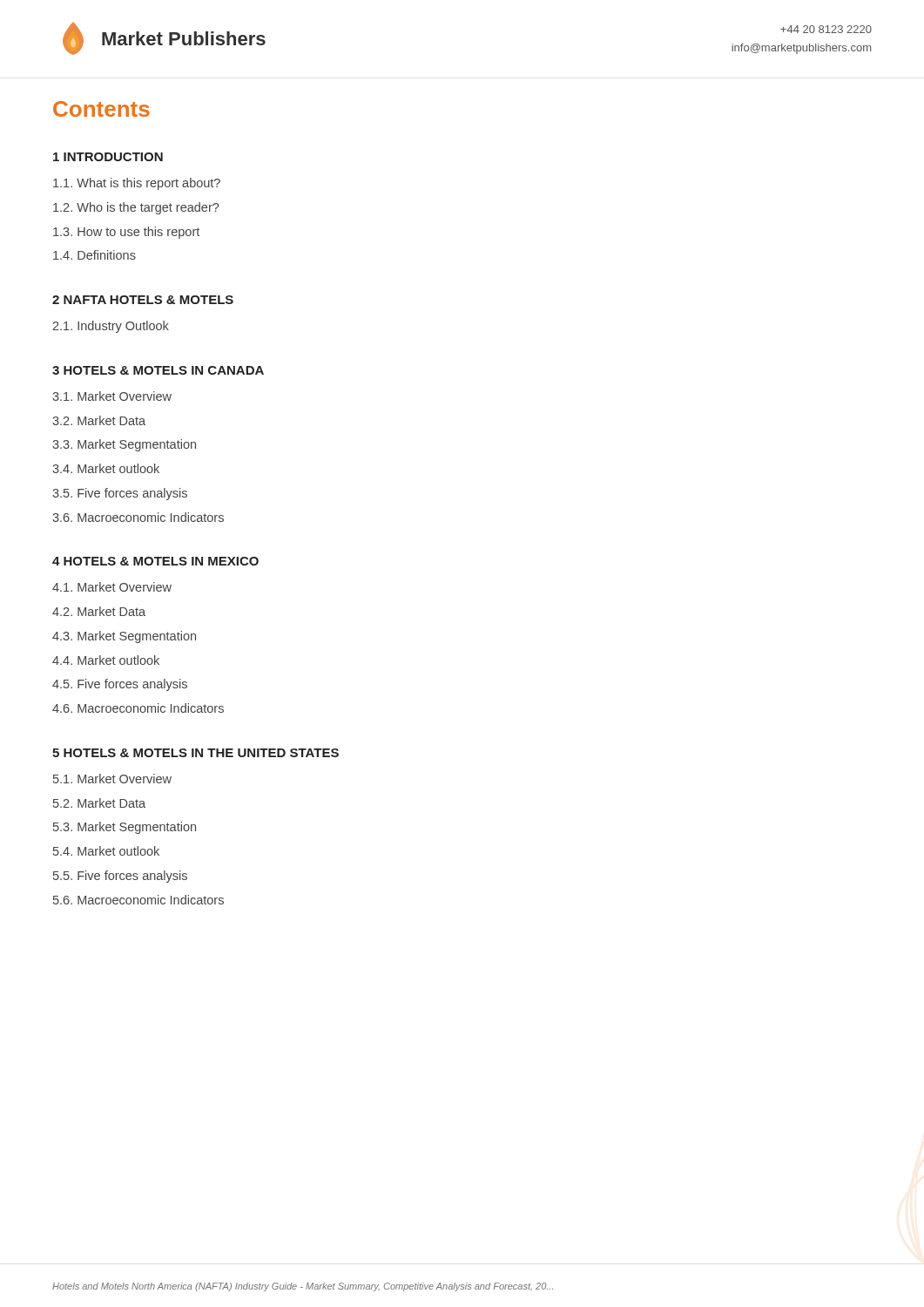Locate the text "5.6. Macroeconomic Indicators"

(138, 900)
